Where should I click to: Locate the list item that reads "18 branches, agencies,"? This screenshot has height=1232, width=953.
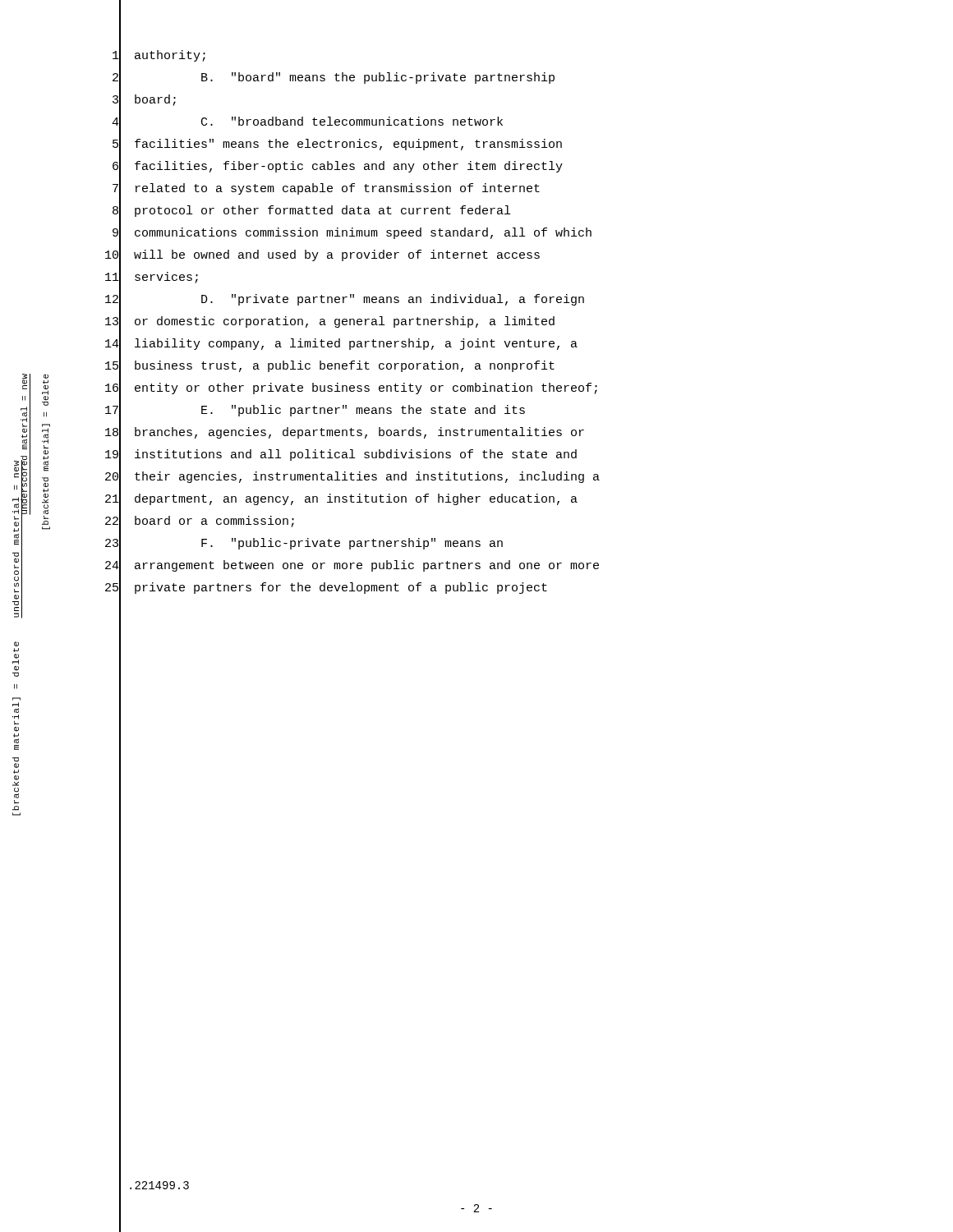tap(474, 433)
